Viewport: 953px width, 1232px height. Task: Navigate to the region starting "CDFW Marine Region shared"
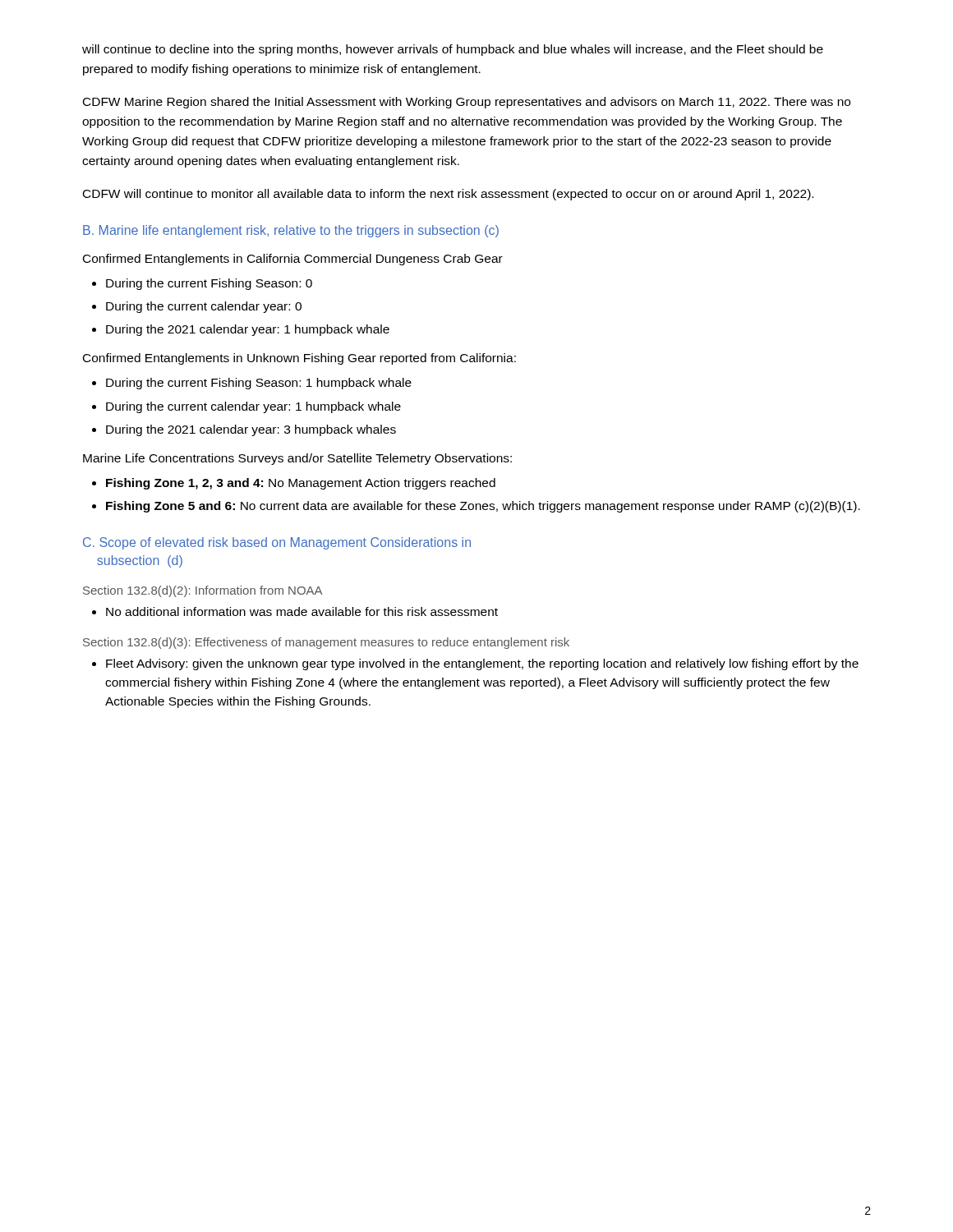tap(467, 131)
